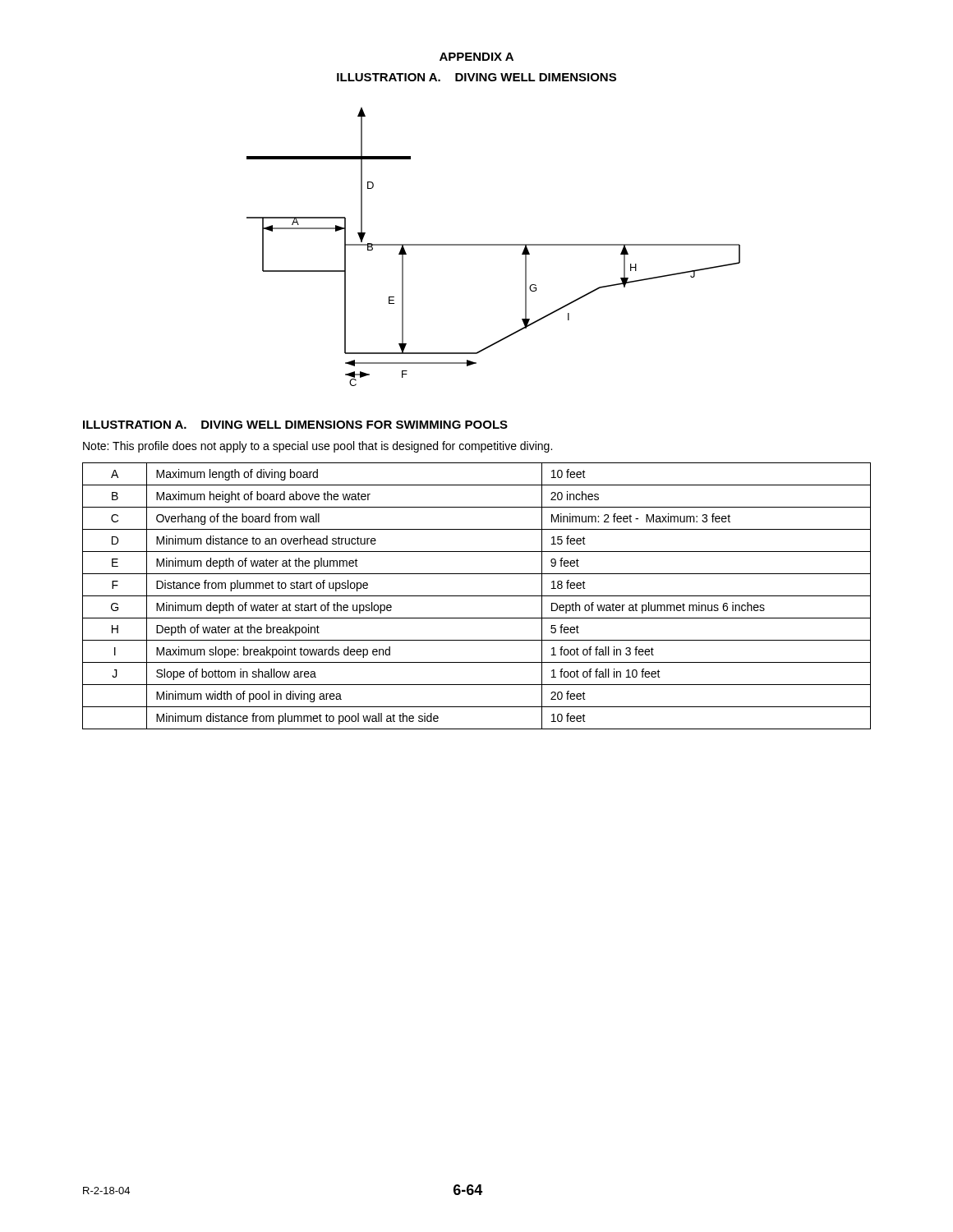Locate the text "ILLUSTRATION A. DIVING WELL DIMENSIONS"

476,77
